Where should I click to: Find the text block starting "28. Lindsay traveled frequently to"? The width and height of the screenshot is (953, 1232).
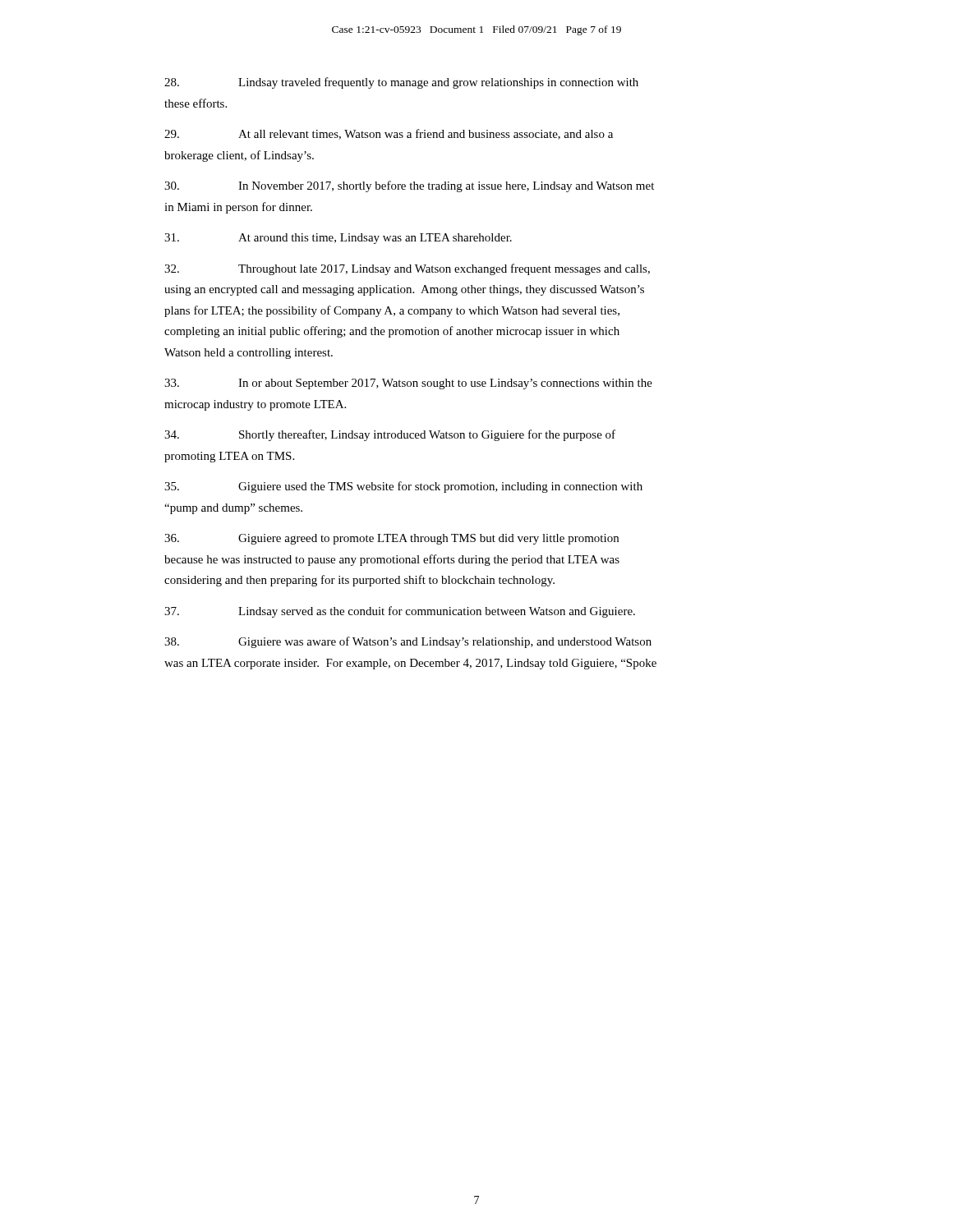[x=476, y=93]
